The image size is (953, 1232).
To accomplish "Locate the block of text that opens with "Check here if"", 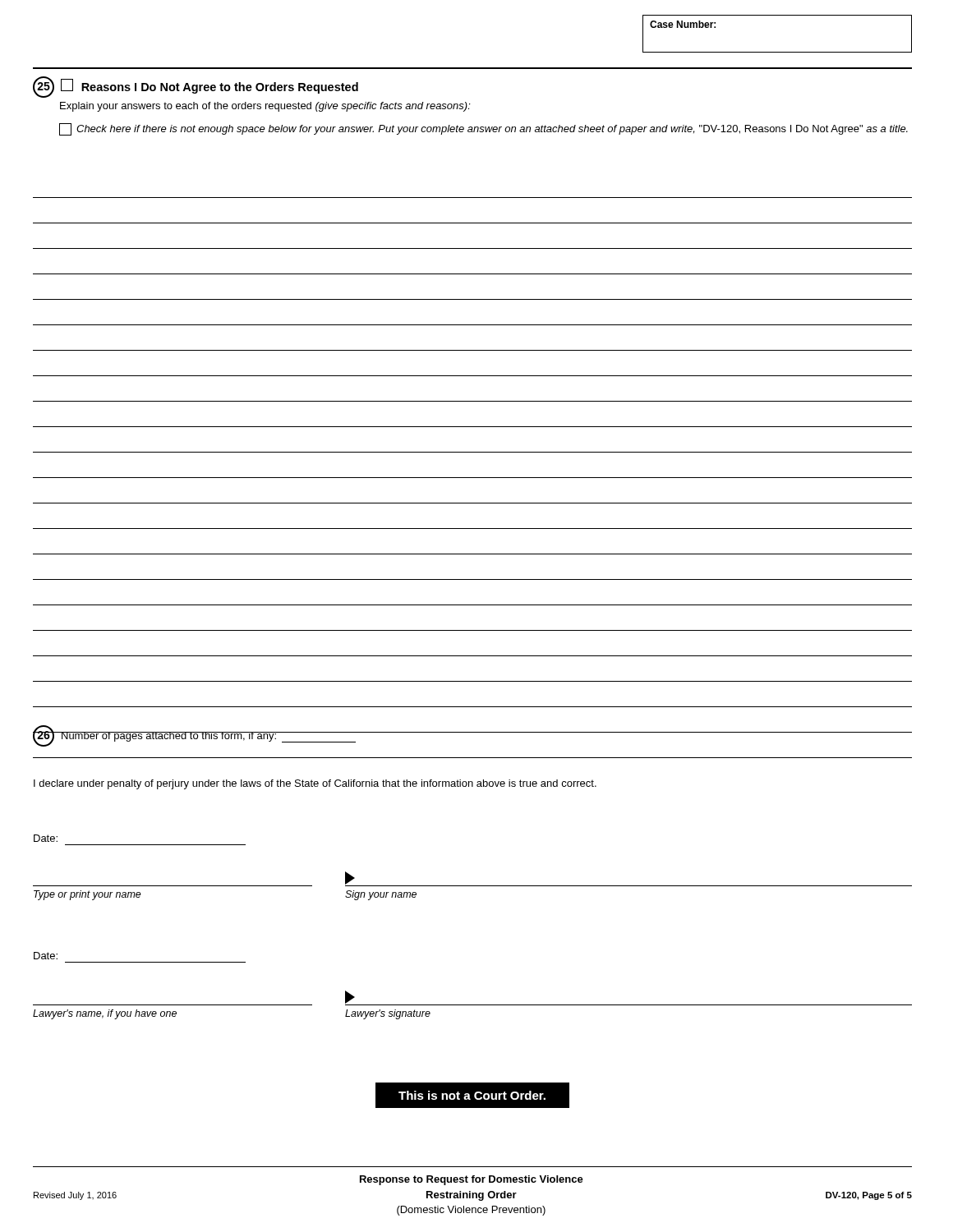I will tap(484, 129).
